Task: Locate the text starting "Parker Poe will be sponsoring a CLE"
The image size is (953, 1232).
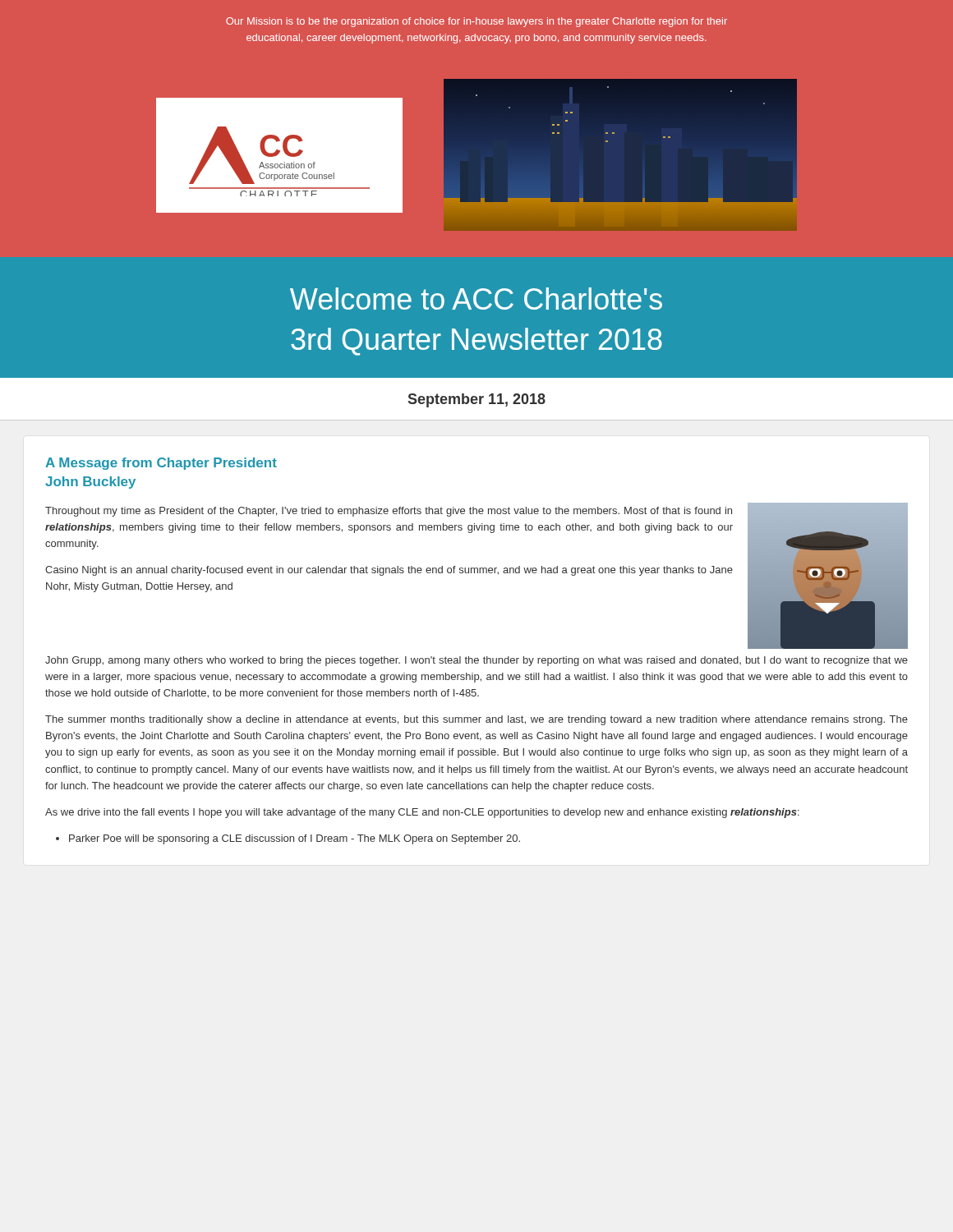Action: (x=481, y=839)
